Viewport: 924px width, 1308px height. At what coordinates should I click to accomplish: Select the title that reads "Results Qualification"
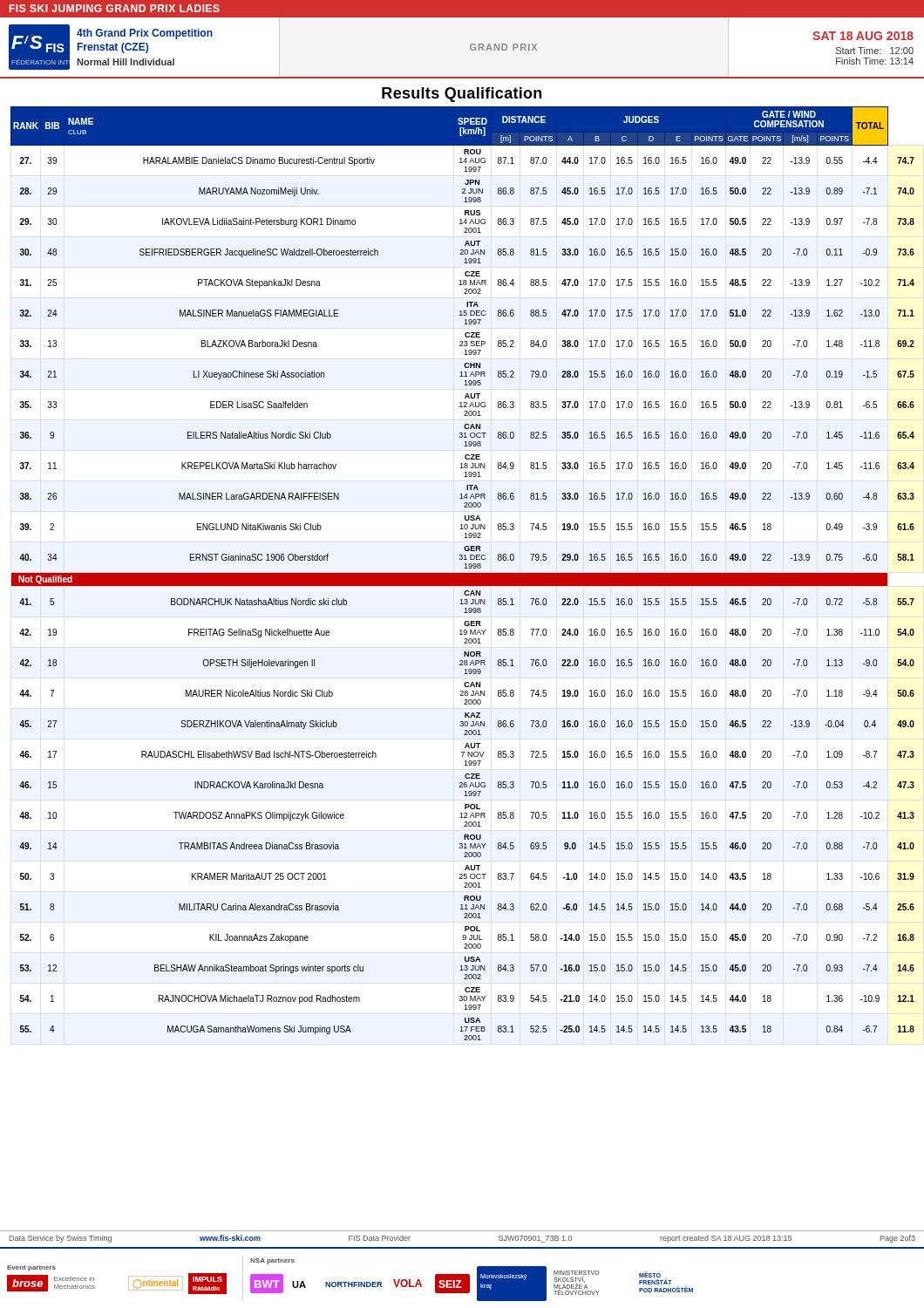[462, 93]
